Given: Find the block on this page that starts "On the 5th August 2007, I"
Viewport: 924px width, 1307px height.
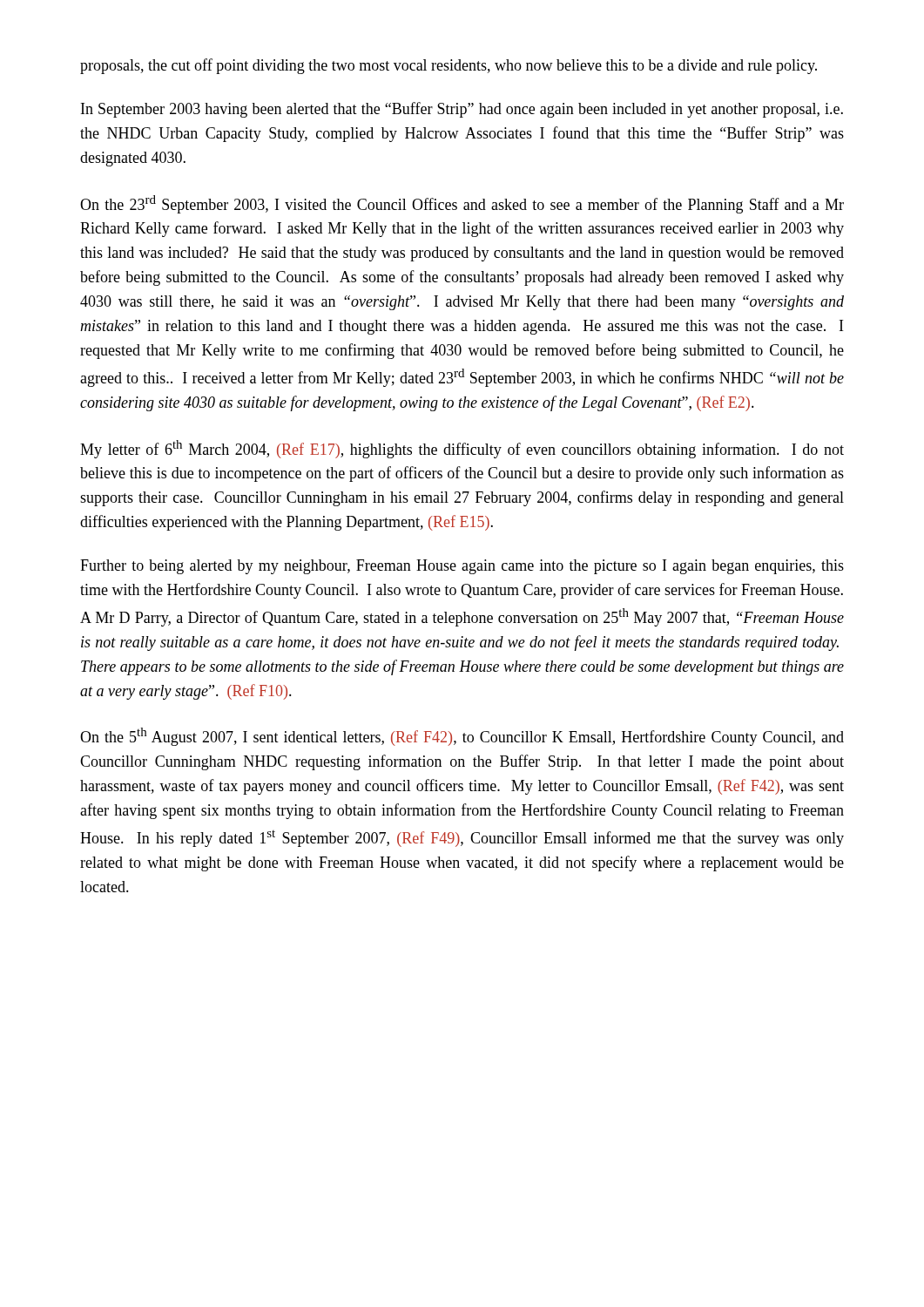Looking at the screenshot, I should click(x=462, y=810).
